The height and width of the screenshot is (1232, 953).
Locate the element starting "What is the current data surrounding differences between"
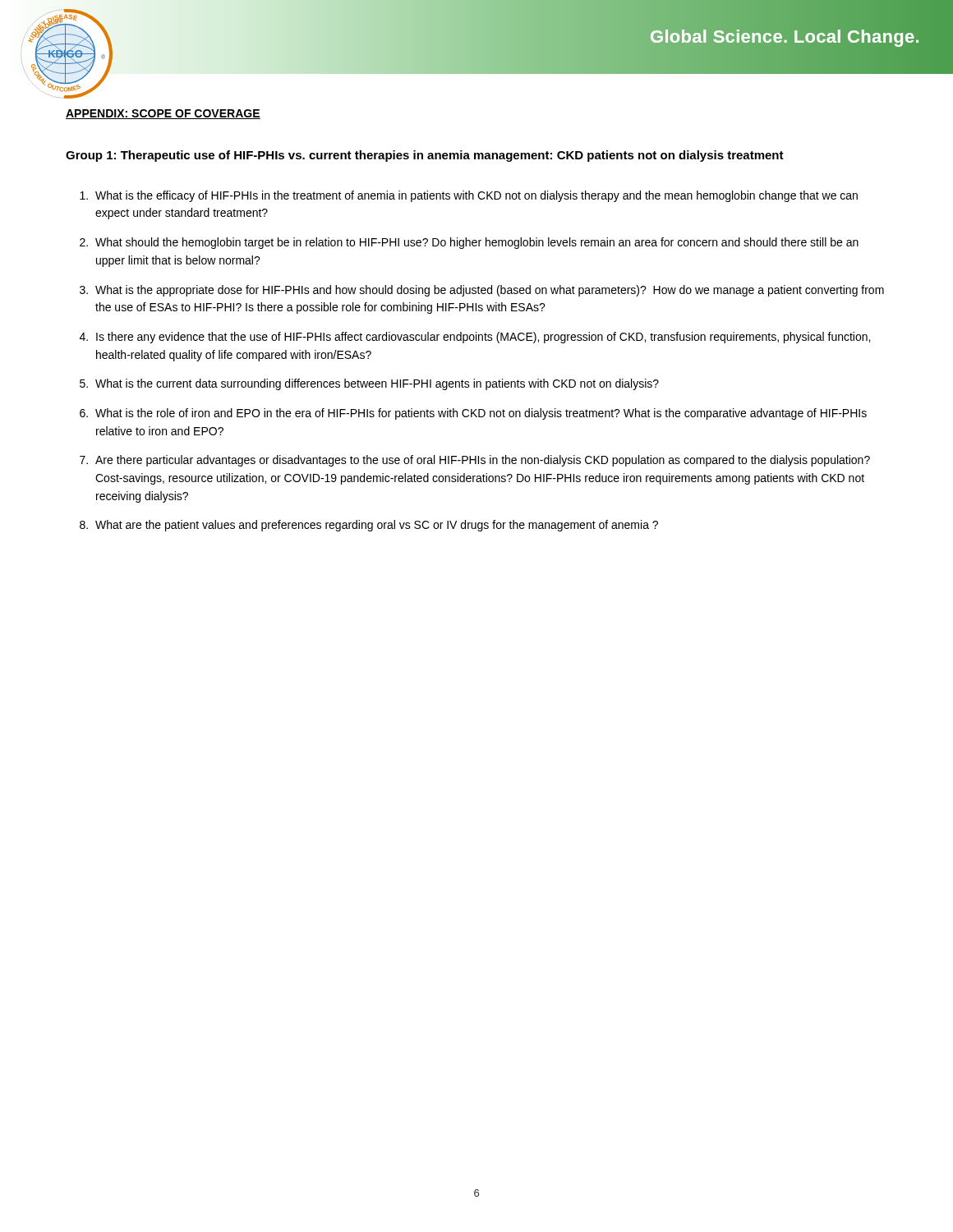coord(377,384)
